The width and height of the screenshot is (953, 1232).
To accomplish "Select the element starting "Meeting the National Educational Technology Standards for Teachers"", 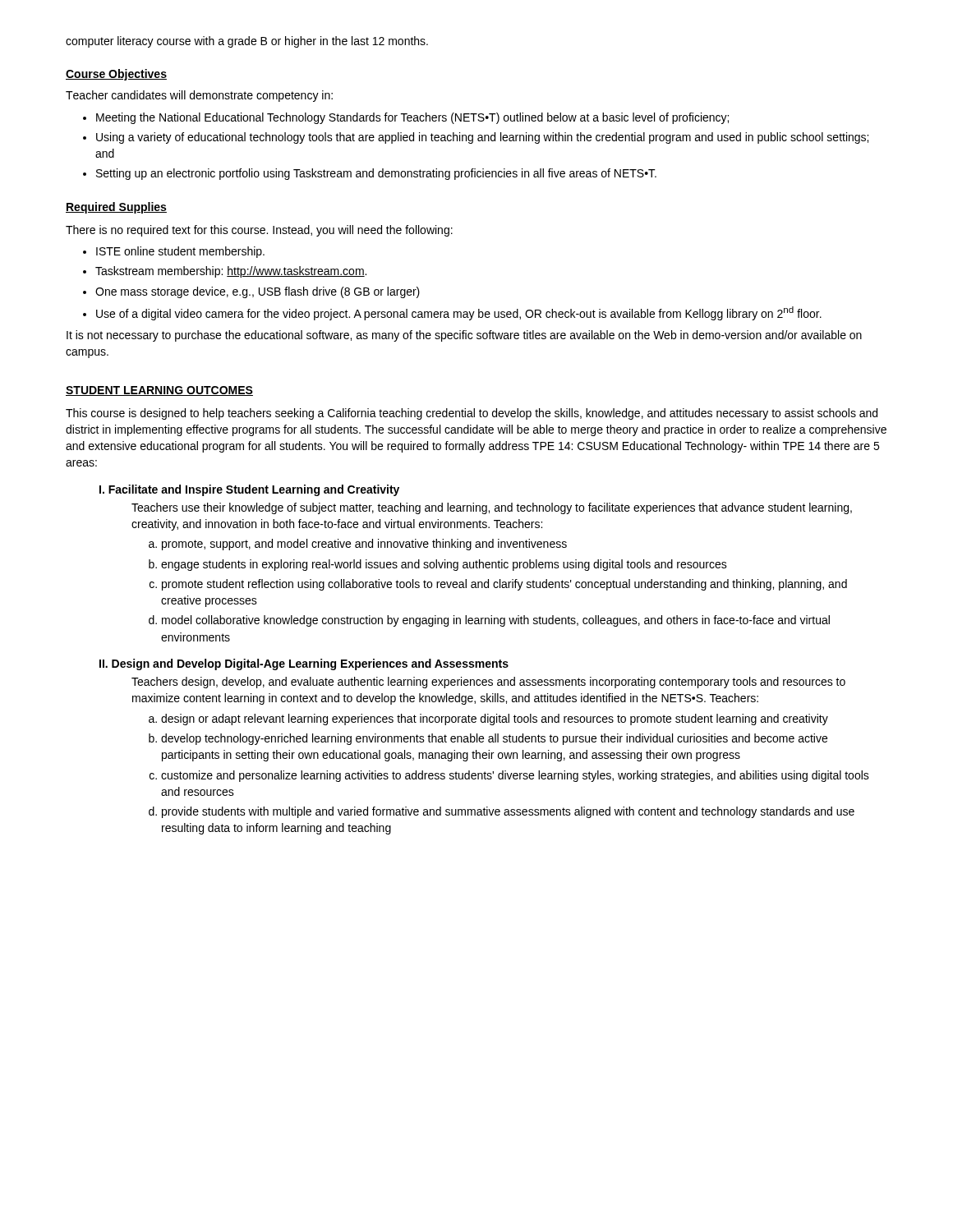I will (413, 117).
